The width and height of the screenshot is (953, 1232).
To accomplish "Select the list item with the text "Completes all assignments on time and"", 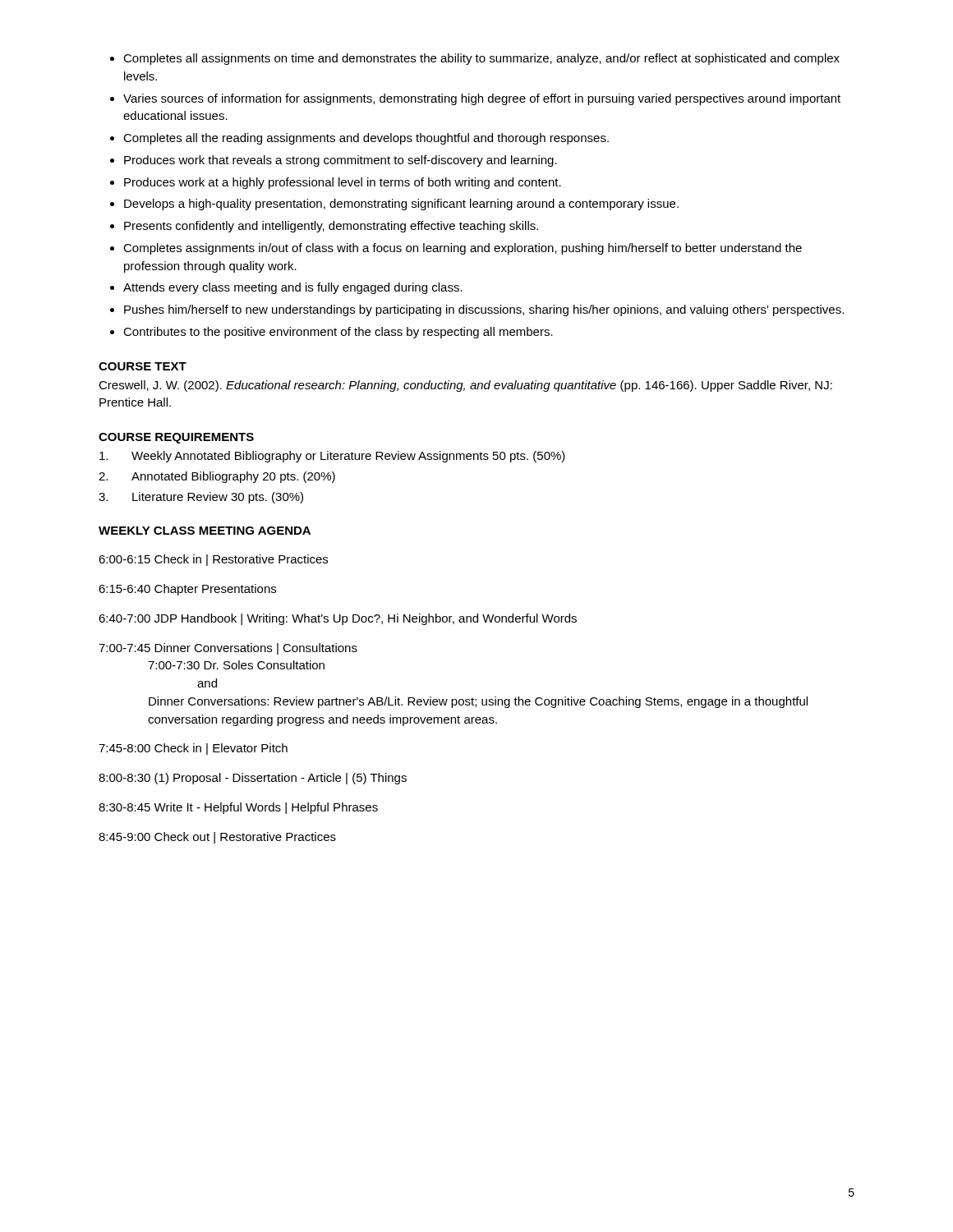I will tap(476, 195).
